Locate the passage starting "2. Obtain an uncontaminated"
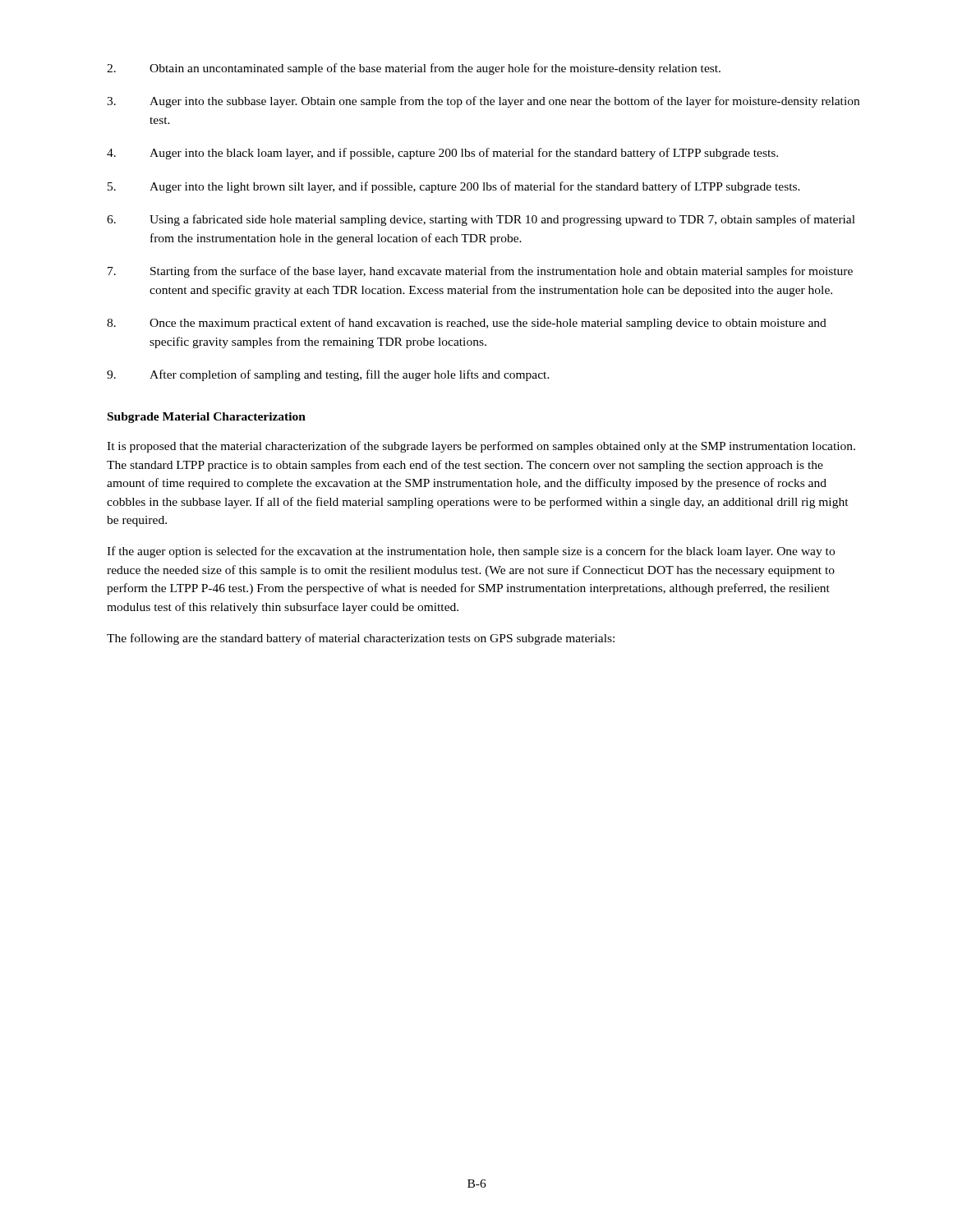 point(485,68)
